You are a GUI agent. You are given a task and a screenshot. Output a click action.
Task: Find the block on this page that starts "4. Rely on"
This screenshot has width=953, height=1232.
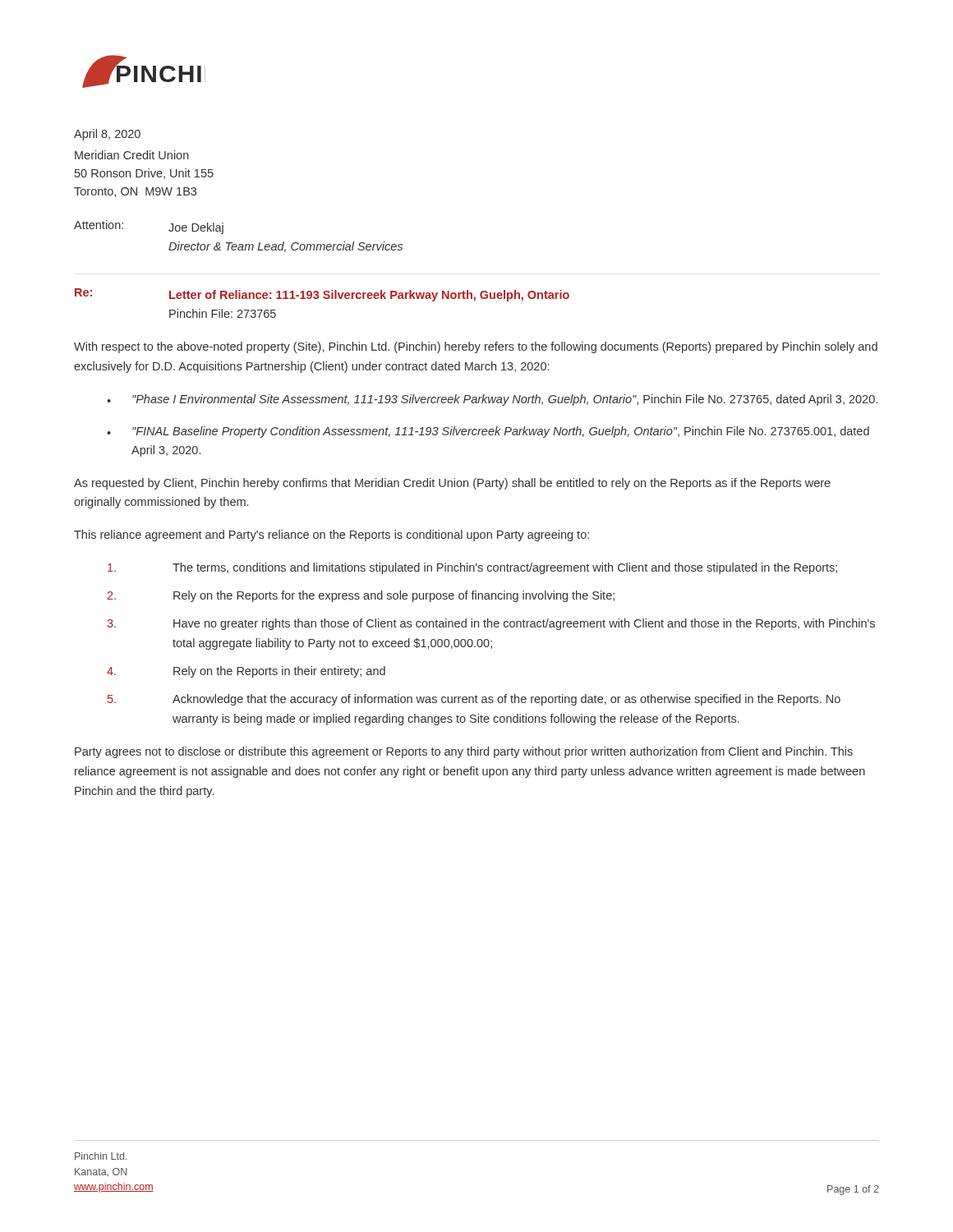coord(246,672)
